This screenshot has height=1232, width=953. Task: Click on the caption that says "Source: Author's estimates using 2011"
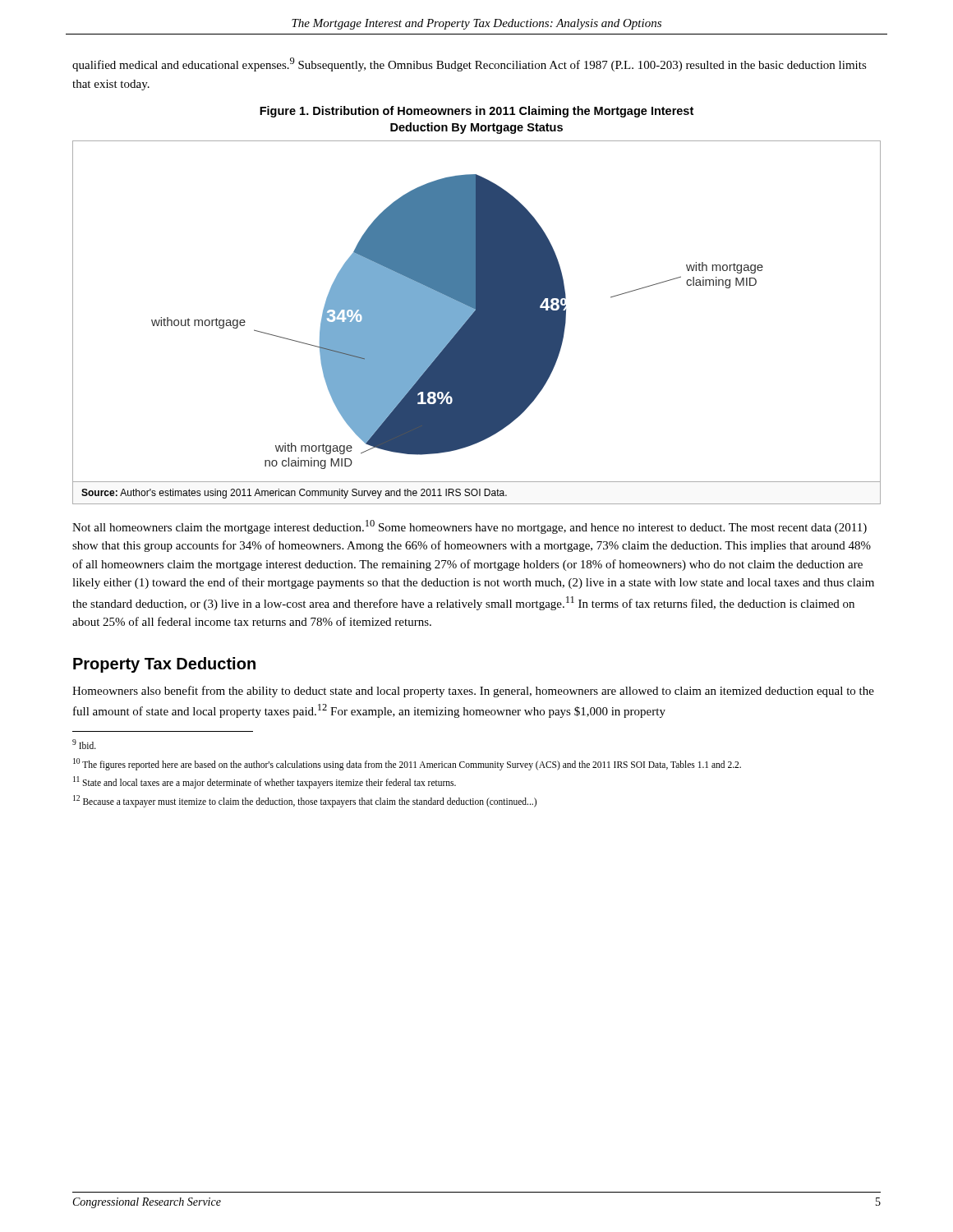click(x=294, y=492)
